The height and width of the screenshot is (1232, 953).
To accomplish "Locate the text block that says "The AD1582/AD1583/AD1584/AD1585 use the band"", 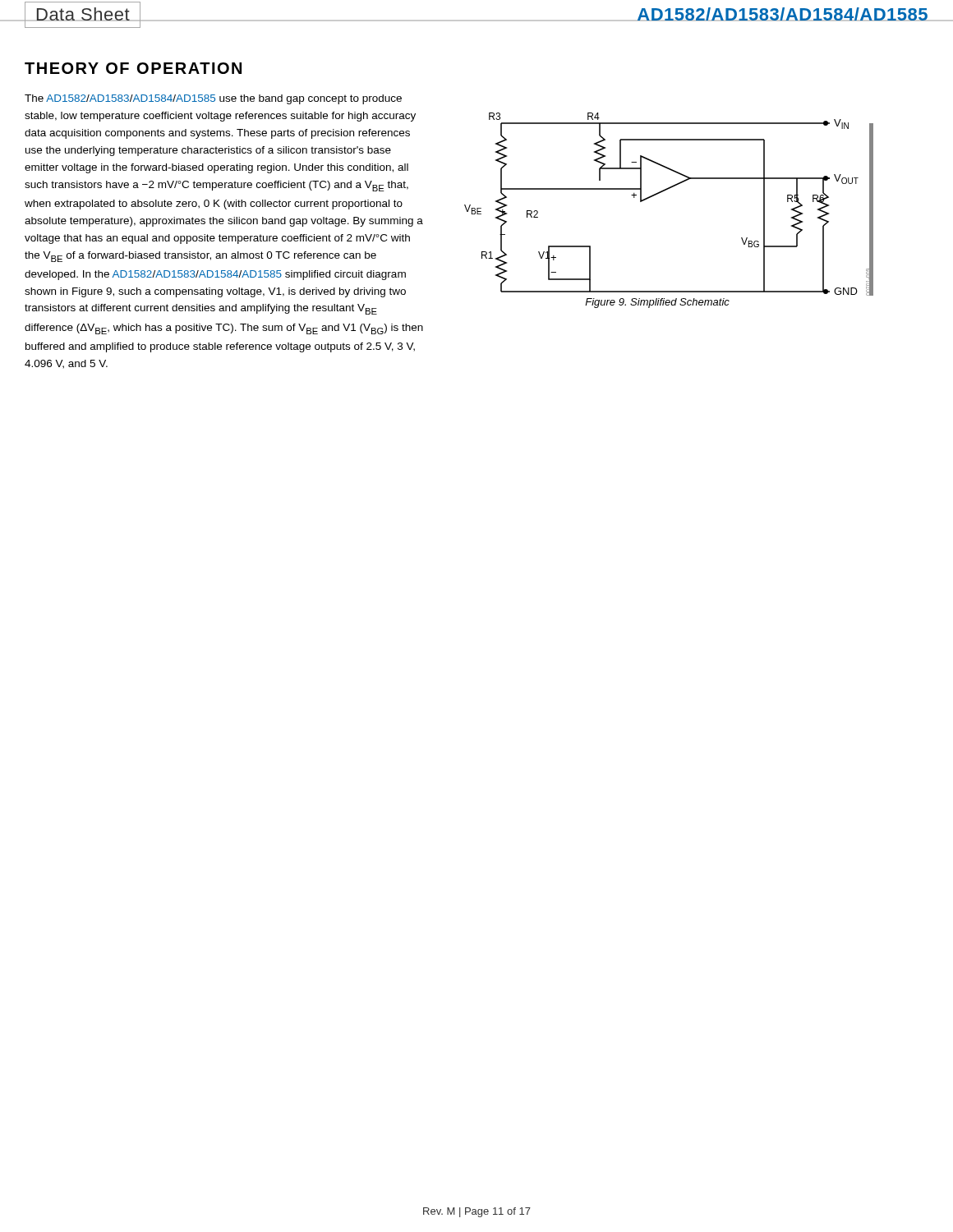I will 224,231.
